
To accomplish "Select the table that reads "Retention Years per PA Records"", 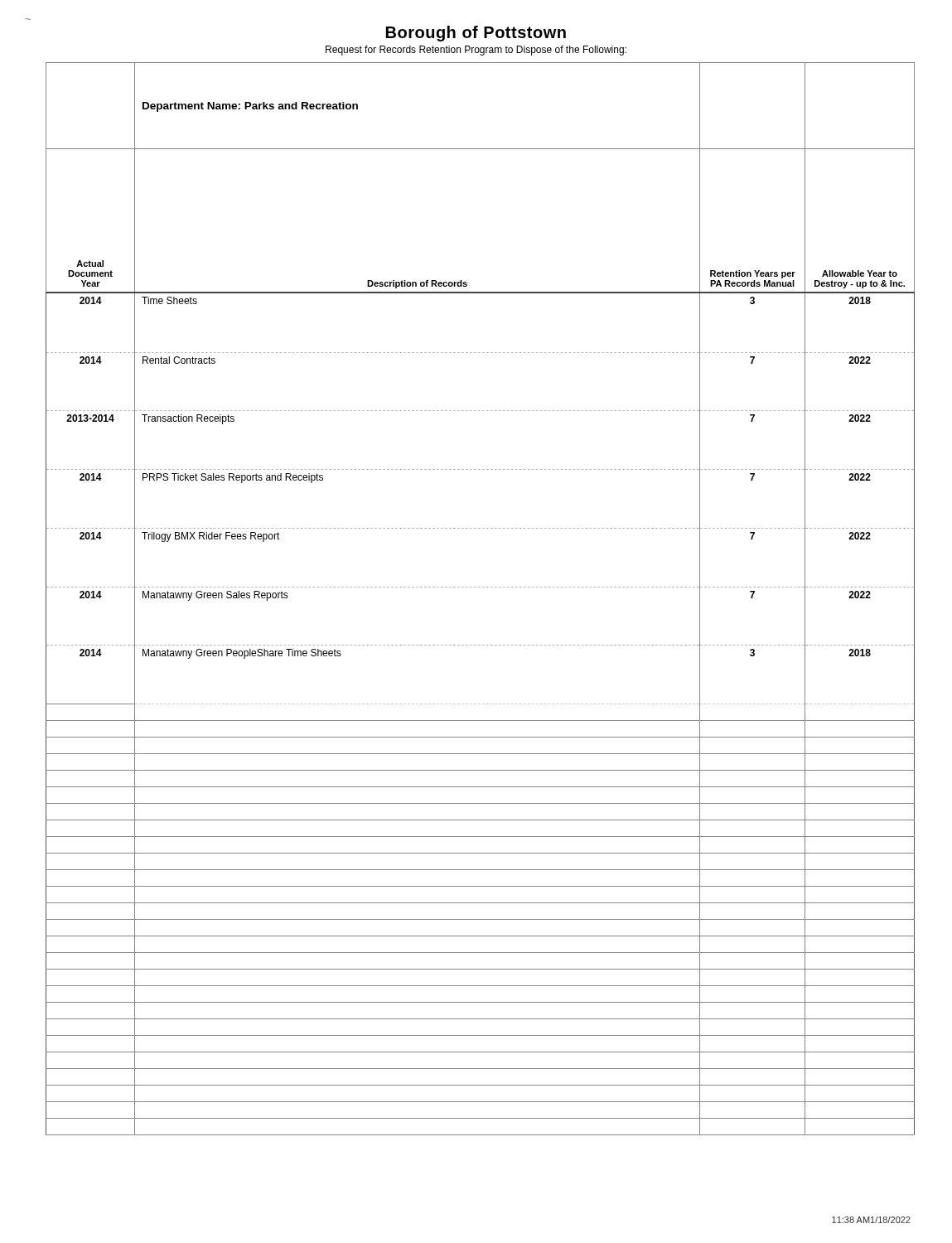I will click(x=480, y=599).
